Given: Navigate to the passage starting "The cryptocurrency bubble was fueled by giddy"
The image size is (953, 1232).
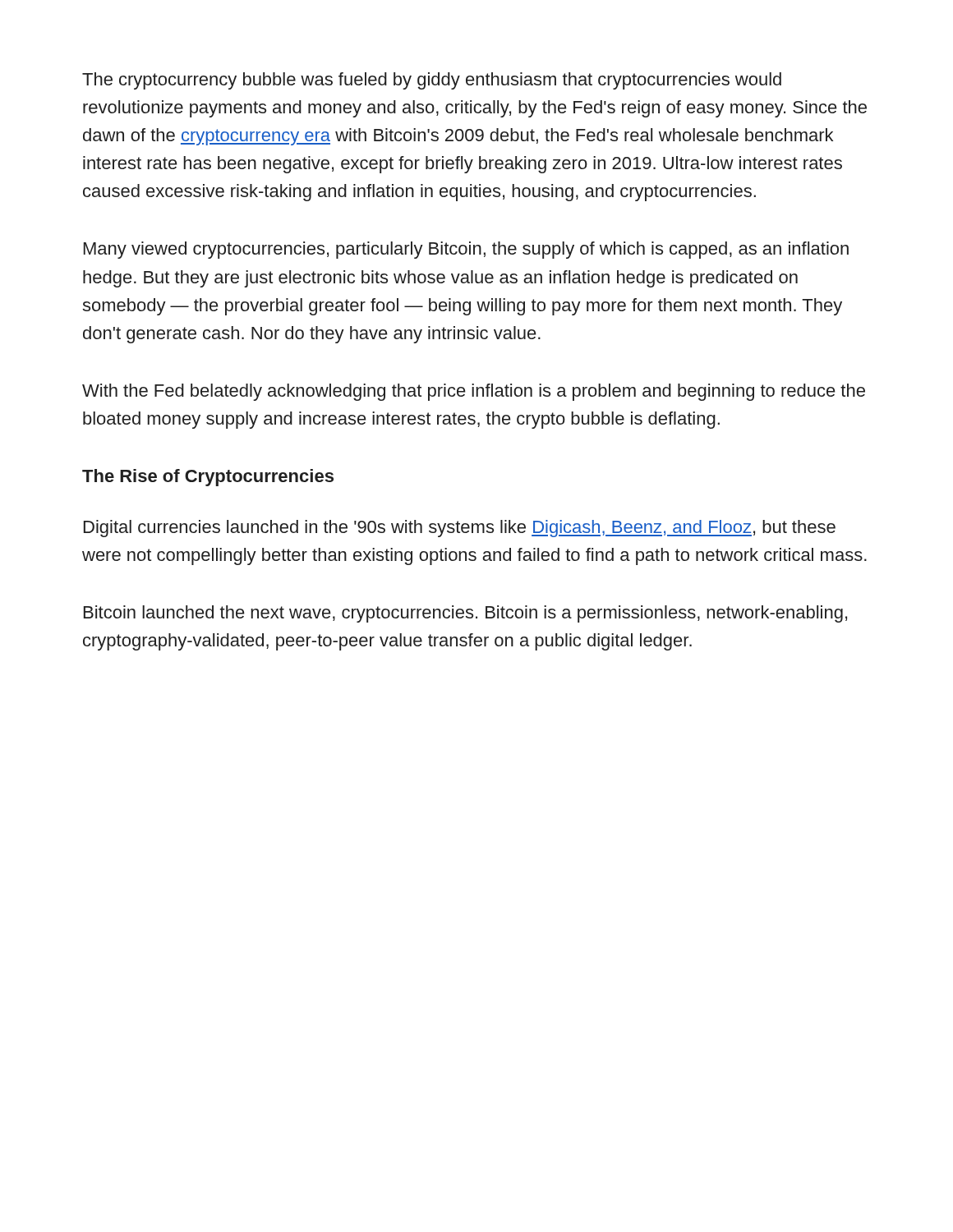Looking at the screenshot, I should 475,135.
